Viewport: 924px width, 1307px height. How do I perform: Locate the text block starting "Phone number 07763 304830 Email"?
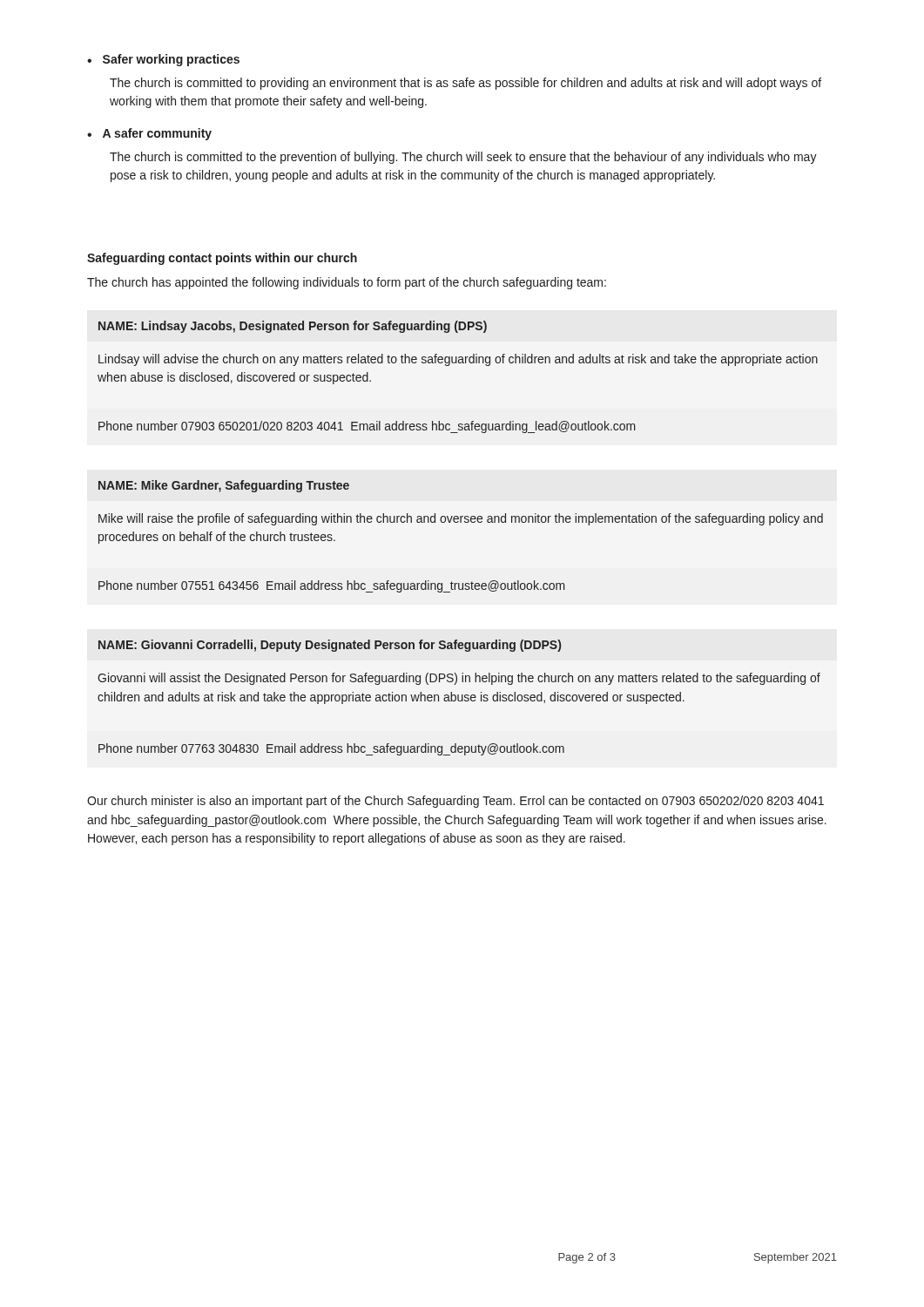331,749
